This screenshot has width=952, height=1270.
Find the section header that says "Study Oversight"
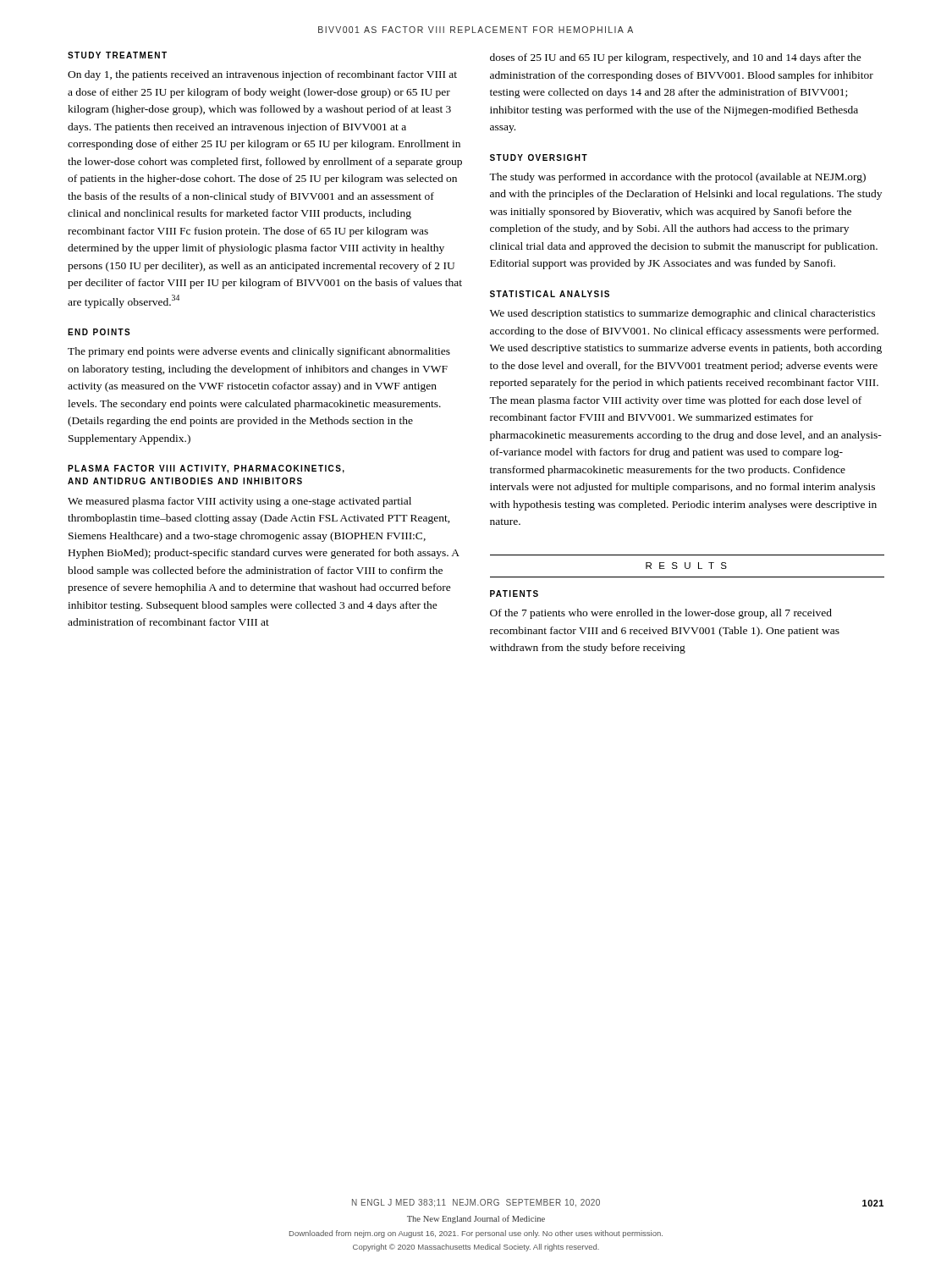coord(539,158)
